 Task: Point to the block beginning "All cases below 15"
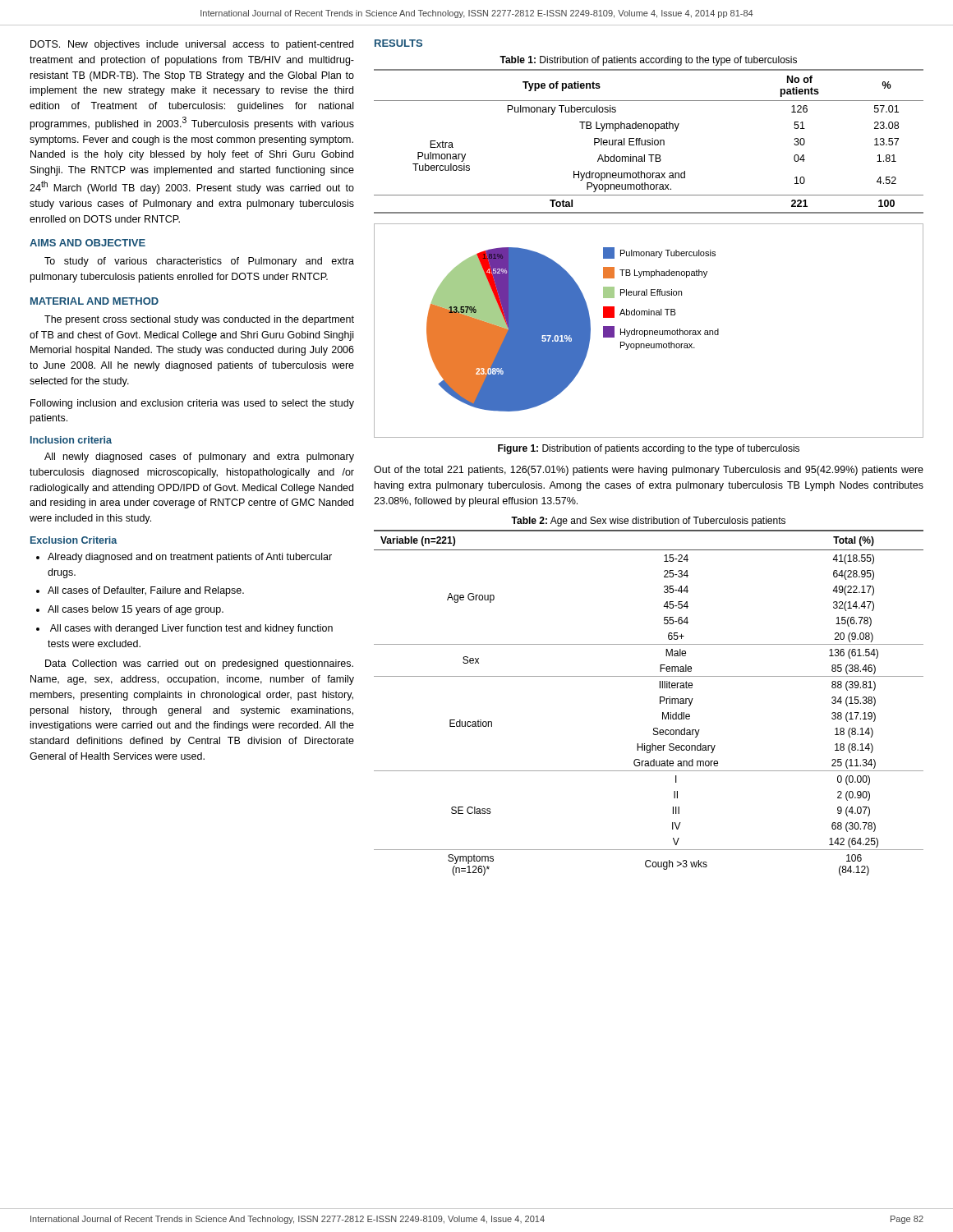click(136, 609)
